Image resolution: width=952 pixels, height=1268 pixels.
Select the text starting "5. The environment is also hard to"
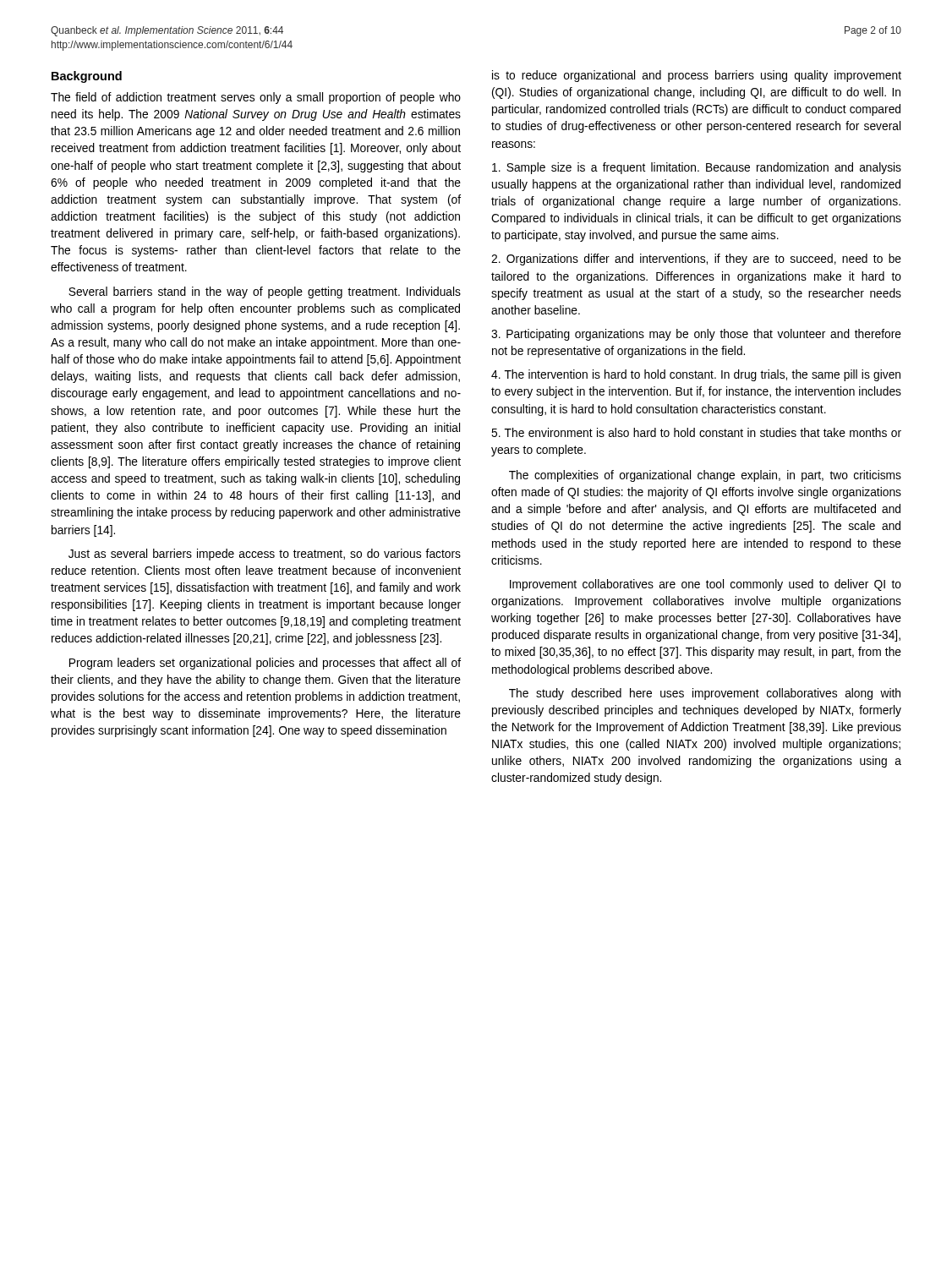point(696,441)
